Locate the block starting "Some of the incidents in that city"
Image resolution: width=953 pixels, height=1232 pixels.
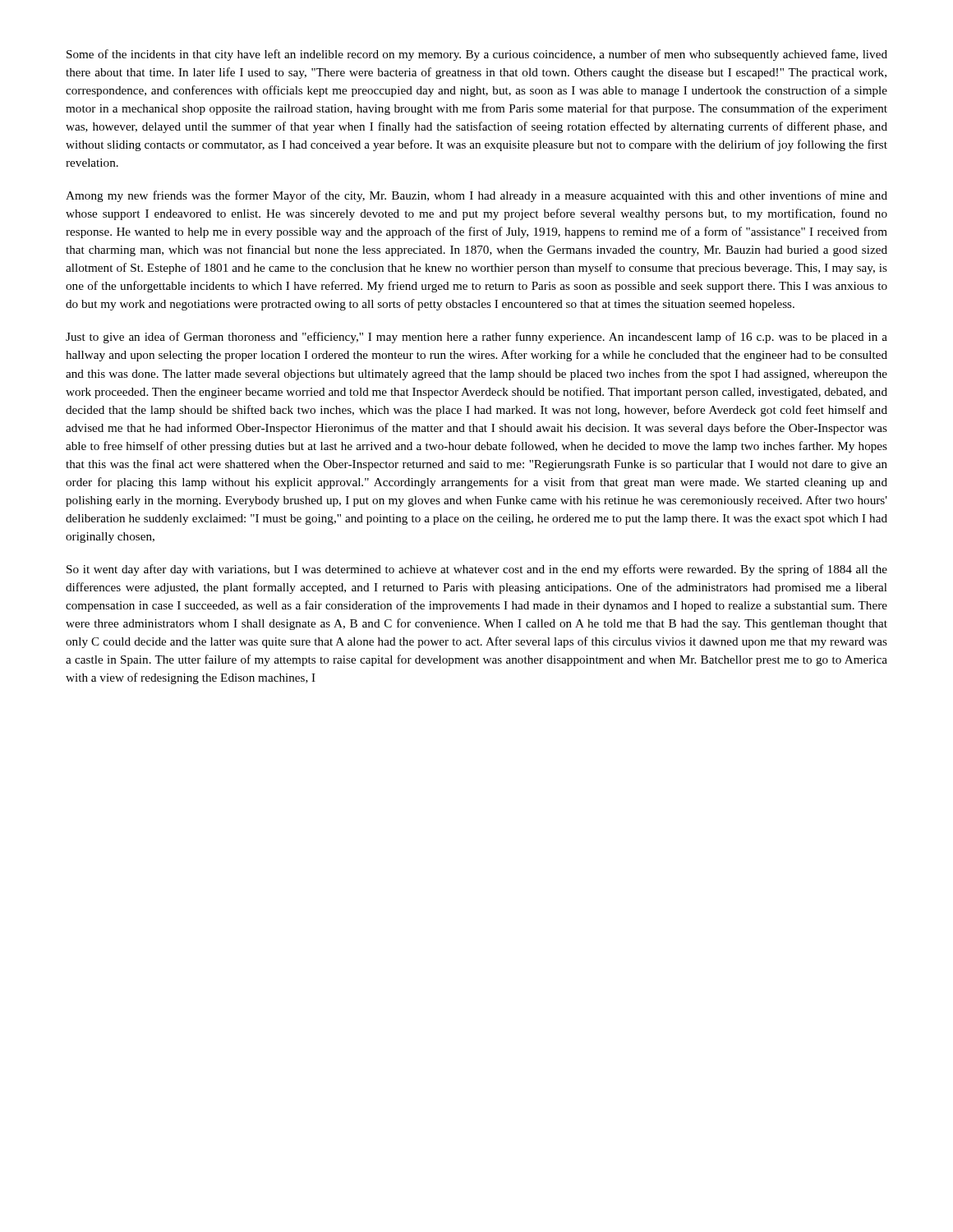coord(476,108)
